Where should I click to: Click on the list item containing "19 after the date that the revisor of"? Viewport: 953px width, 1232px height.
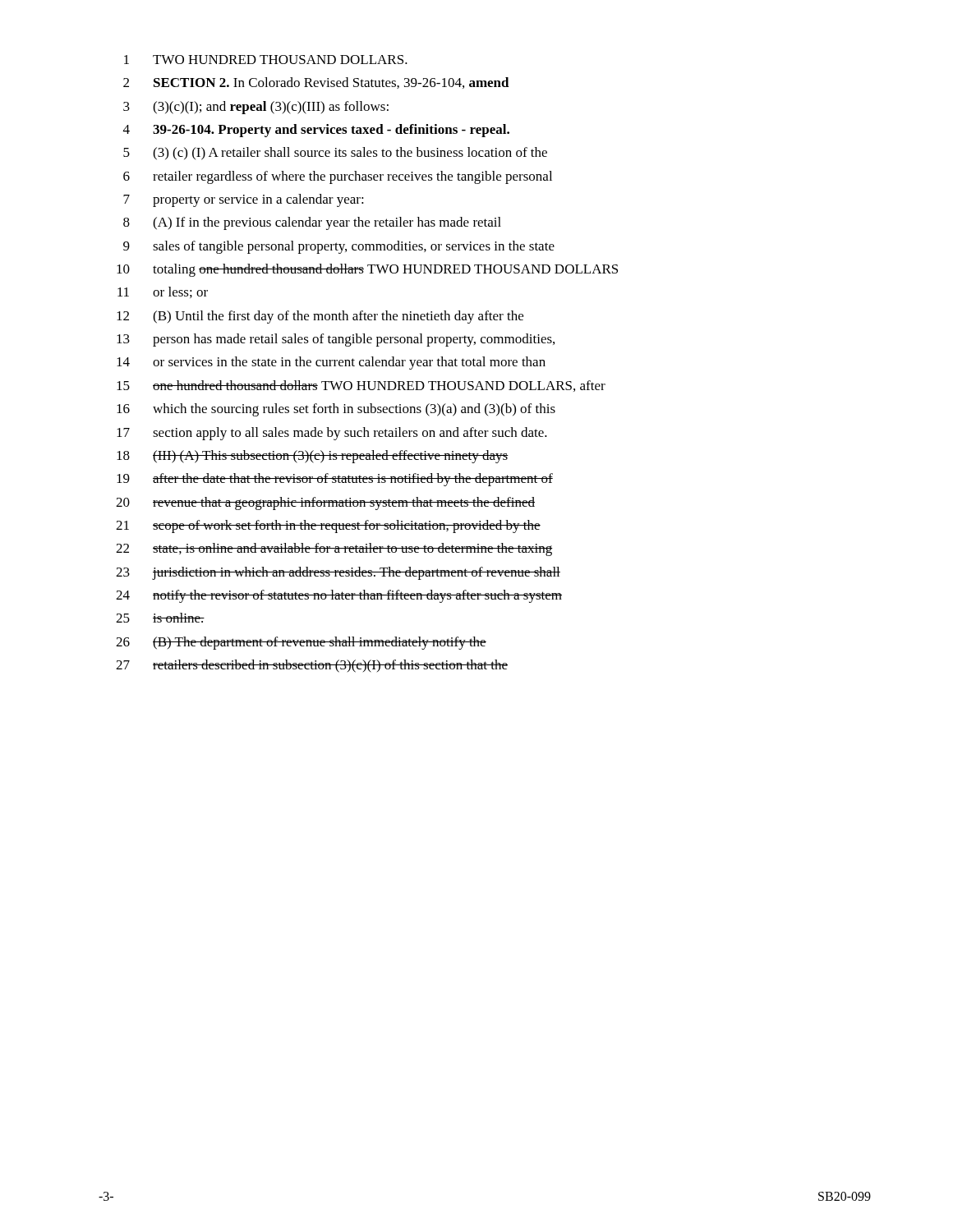485,479
